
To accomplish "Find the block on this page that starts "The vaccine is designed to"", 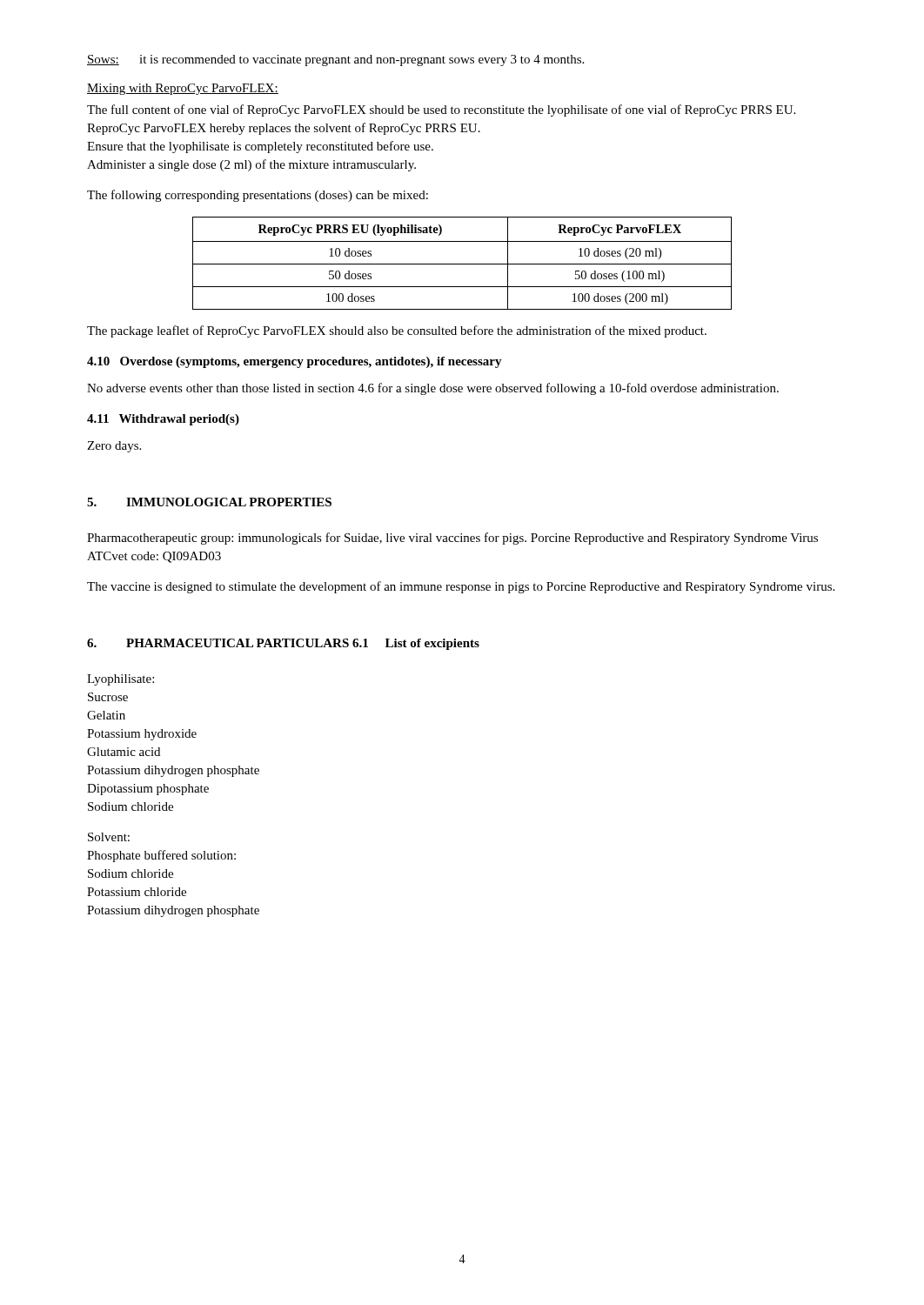I will [x=462, y=587].
